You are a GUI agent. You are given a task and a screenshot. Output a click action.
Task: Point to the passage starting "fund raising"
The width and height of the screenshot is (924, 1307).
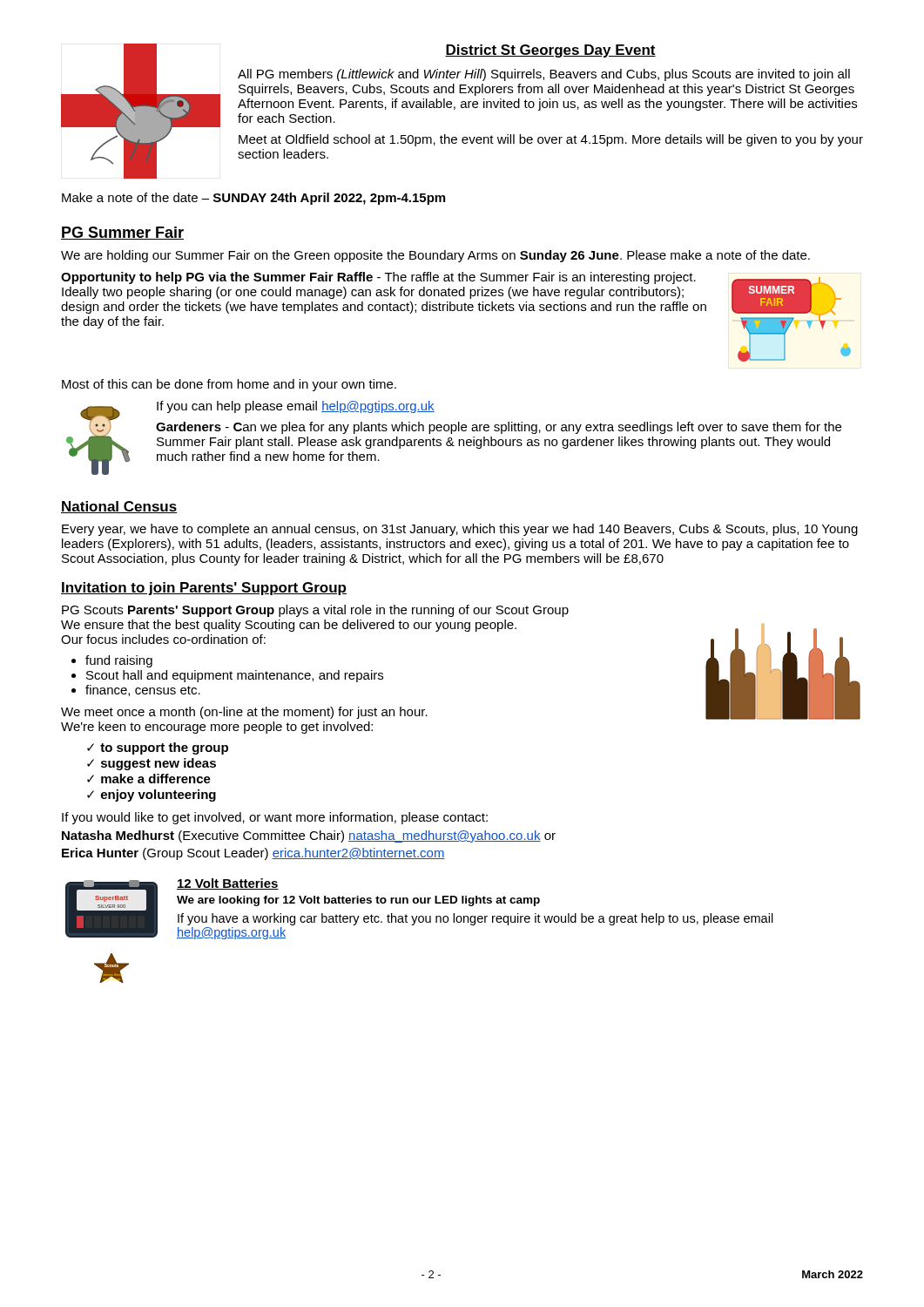point(119,660)
